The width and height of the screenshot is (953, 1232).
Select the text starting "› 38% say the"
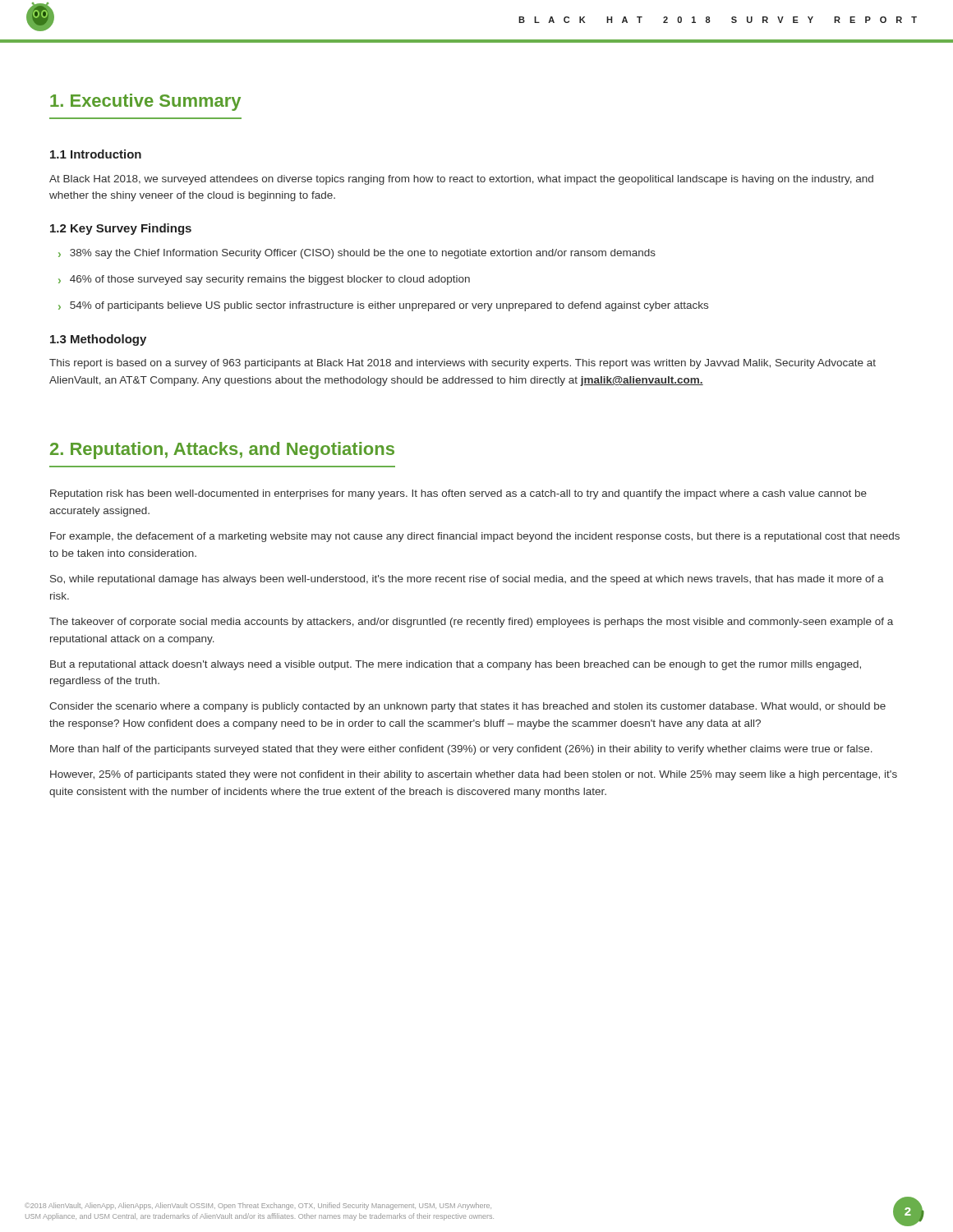[x=357, y=254]
